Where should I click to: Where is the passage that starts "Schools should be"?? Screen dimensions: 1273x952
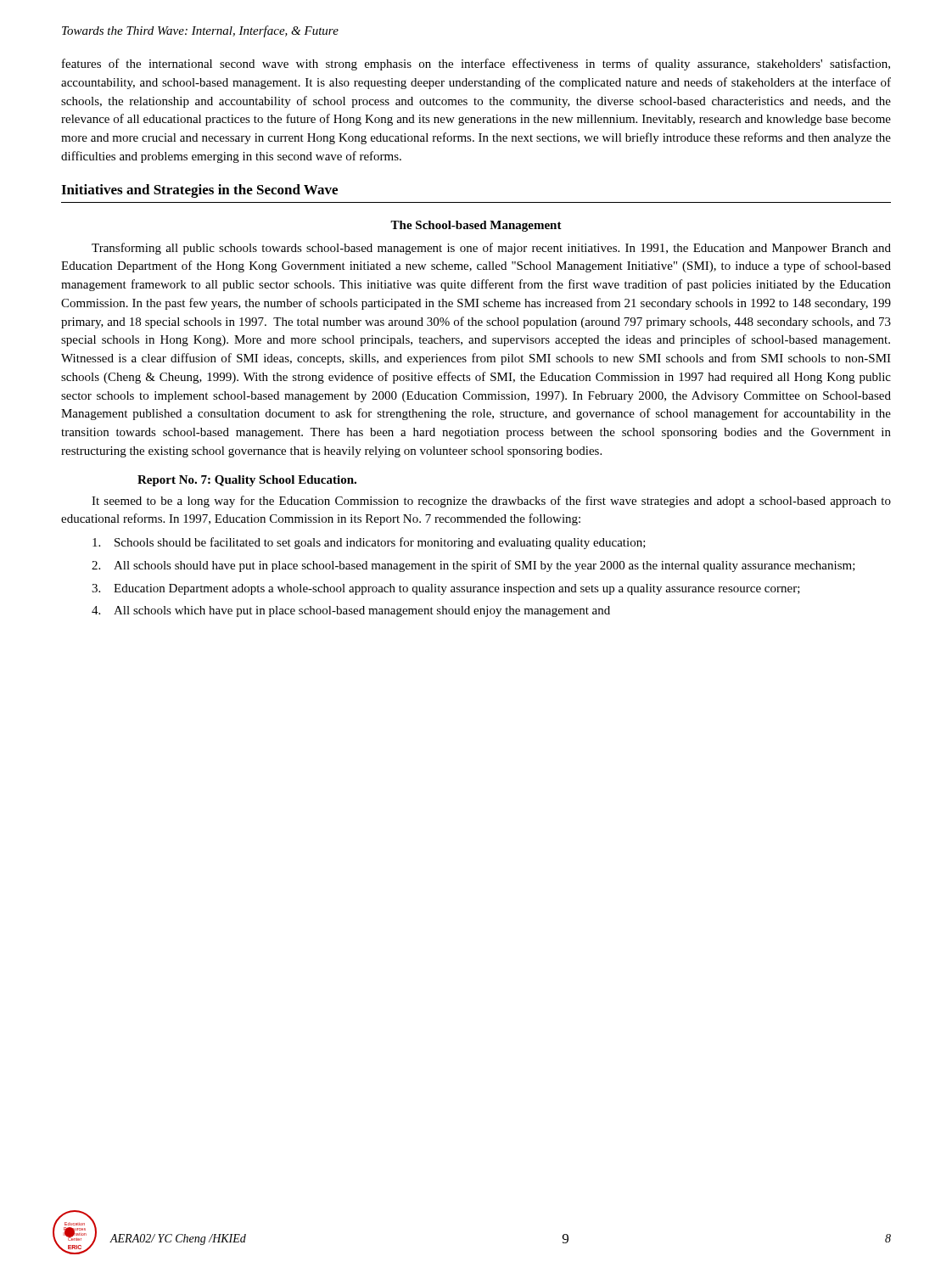[491, 543]
